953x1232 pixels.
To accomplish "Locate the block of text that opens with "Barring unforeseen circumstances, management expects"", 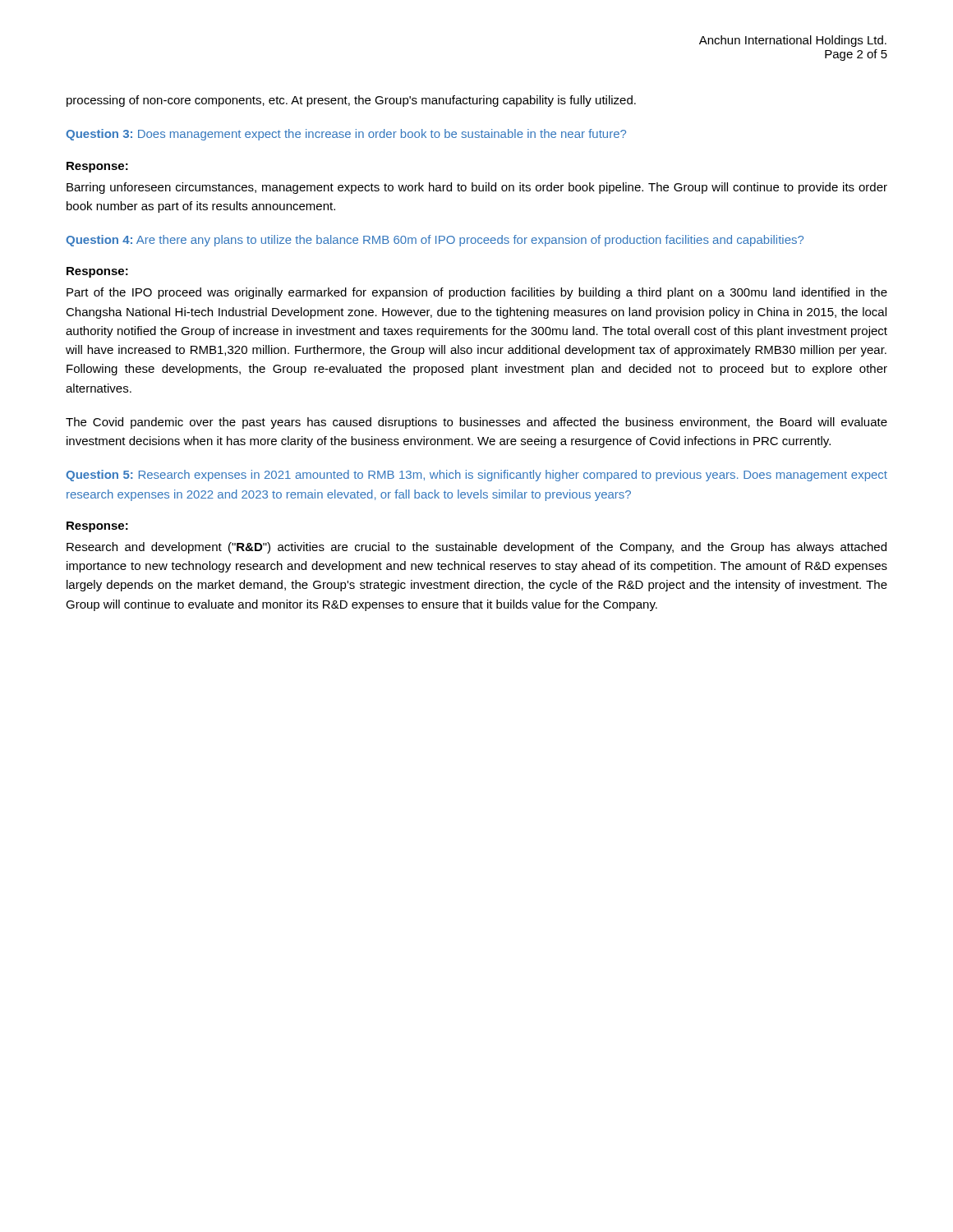I will 476,196.
